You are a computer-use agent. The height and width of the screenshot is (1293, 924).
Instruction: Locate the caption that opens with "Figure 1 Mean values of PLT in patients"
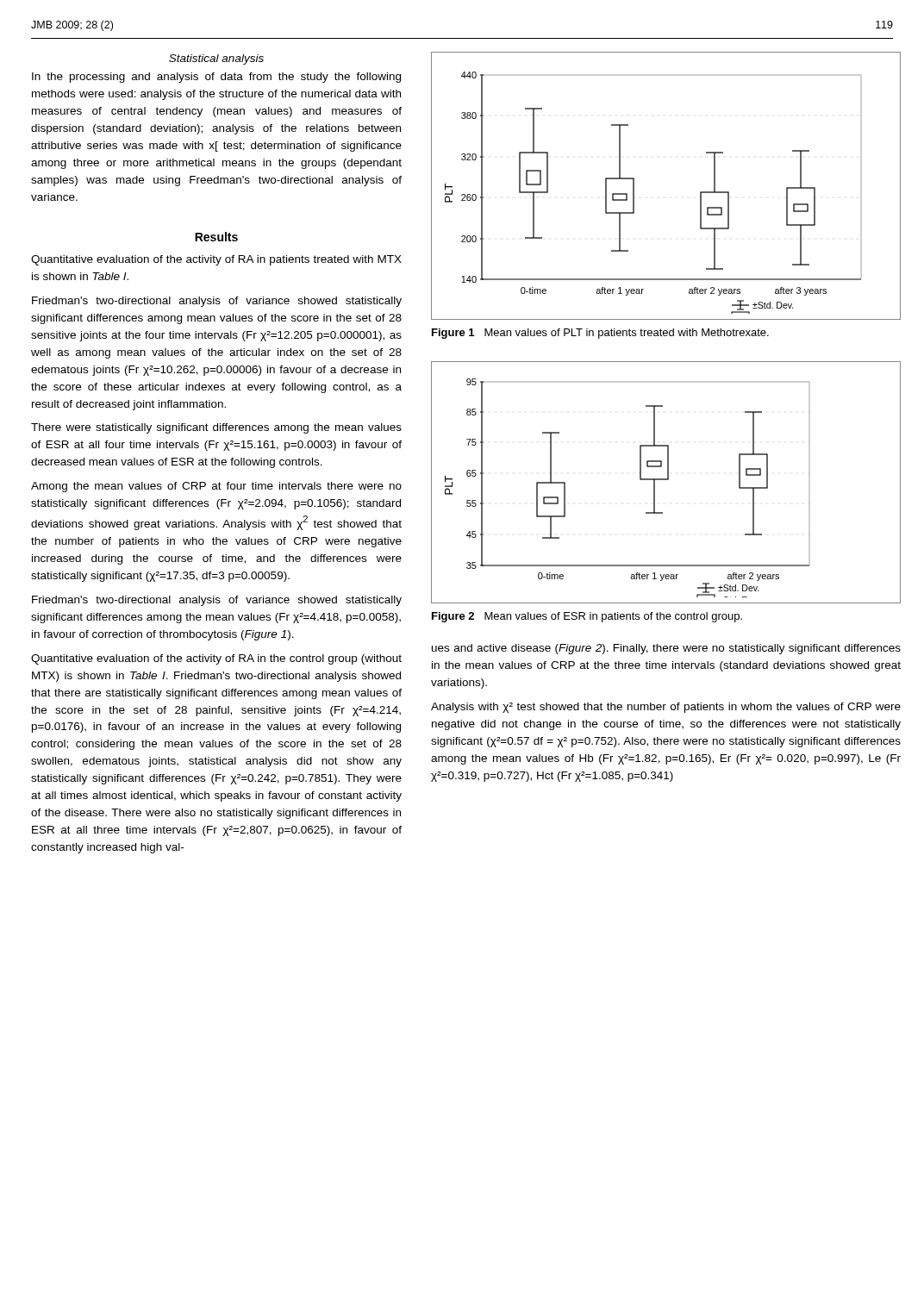(600, 332)
